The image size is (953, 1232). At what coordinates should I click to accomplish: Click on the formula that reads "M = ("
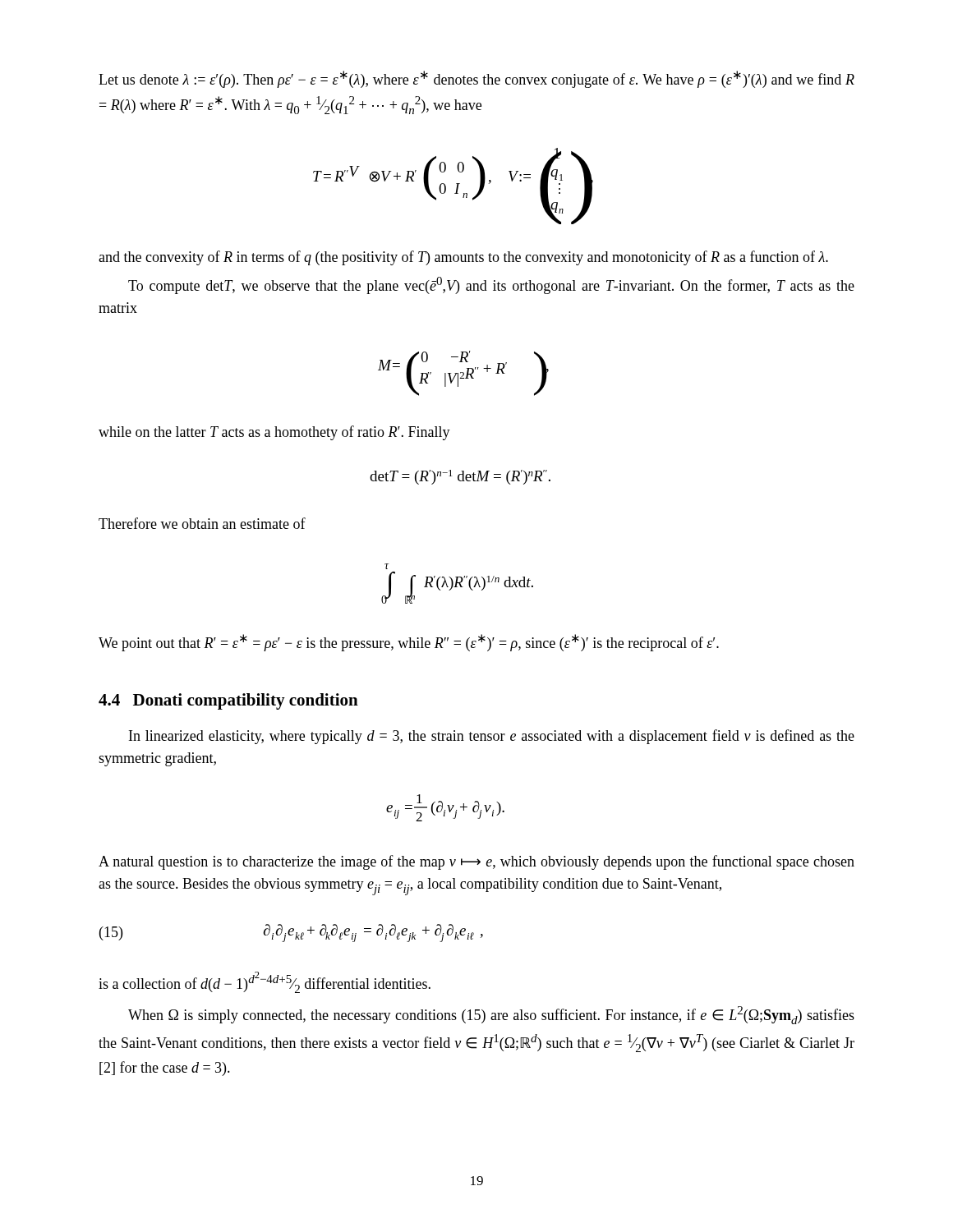[476, 367]
